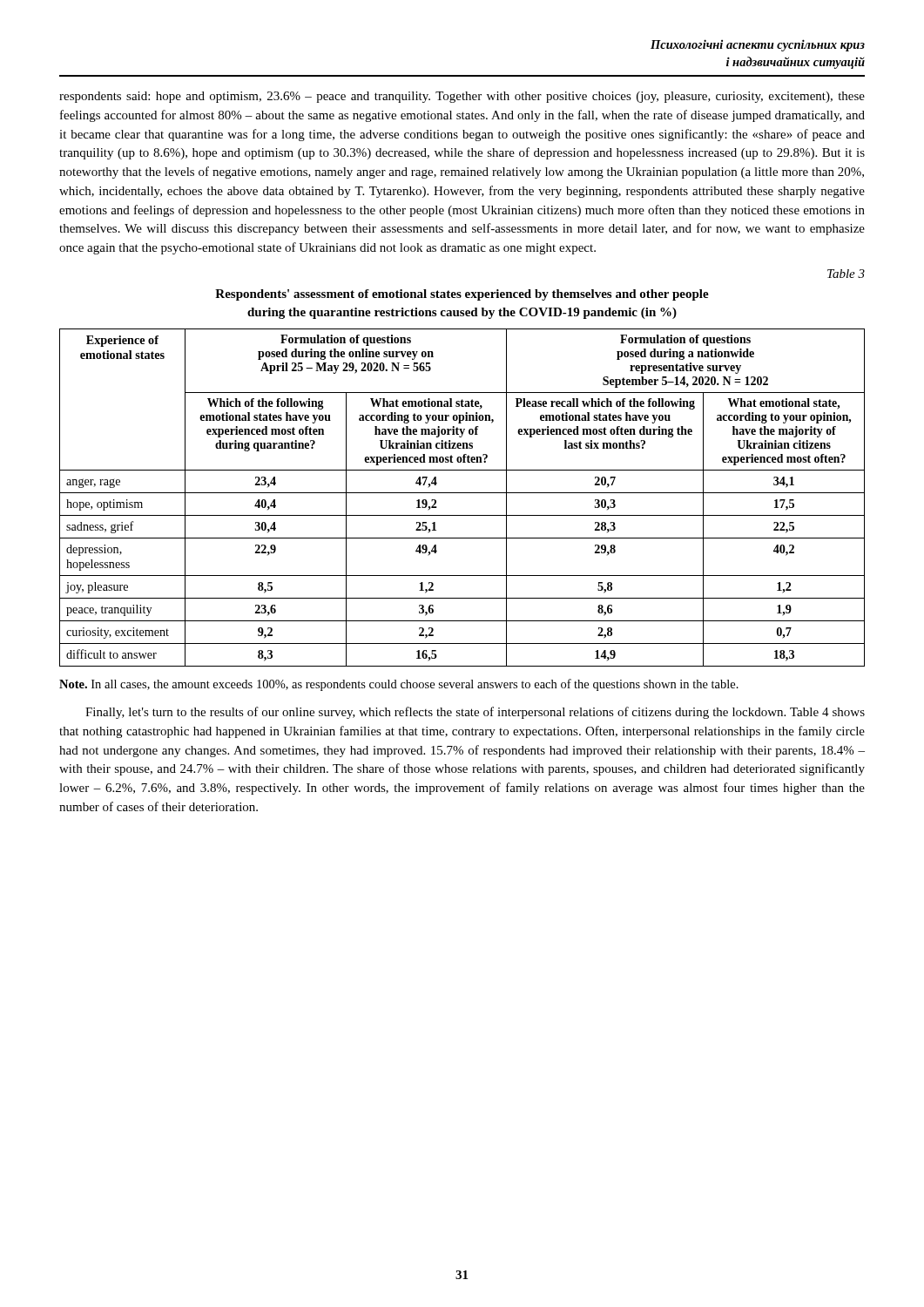Viewport: 924px width, 1307px height.
Task: Locate the title that reads "Respondents' assessment of emotional"
Action: point(462,303)
